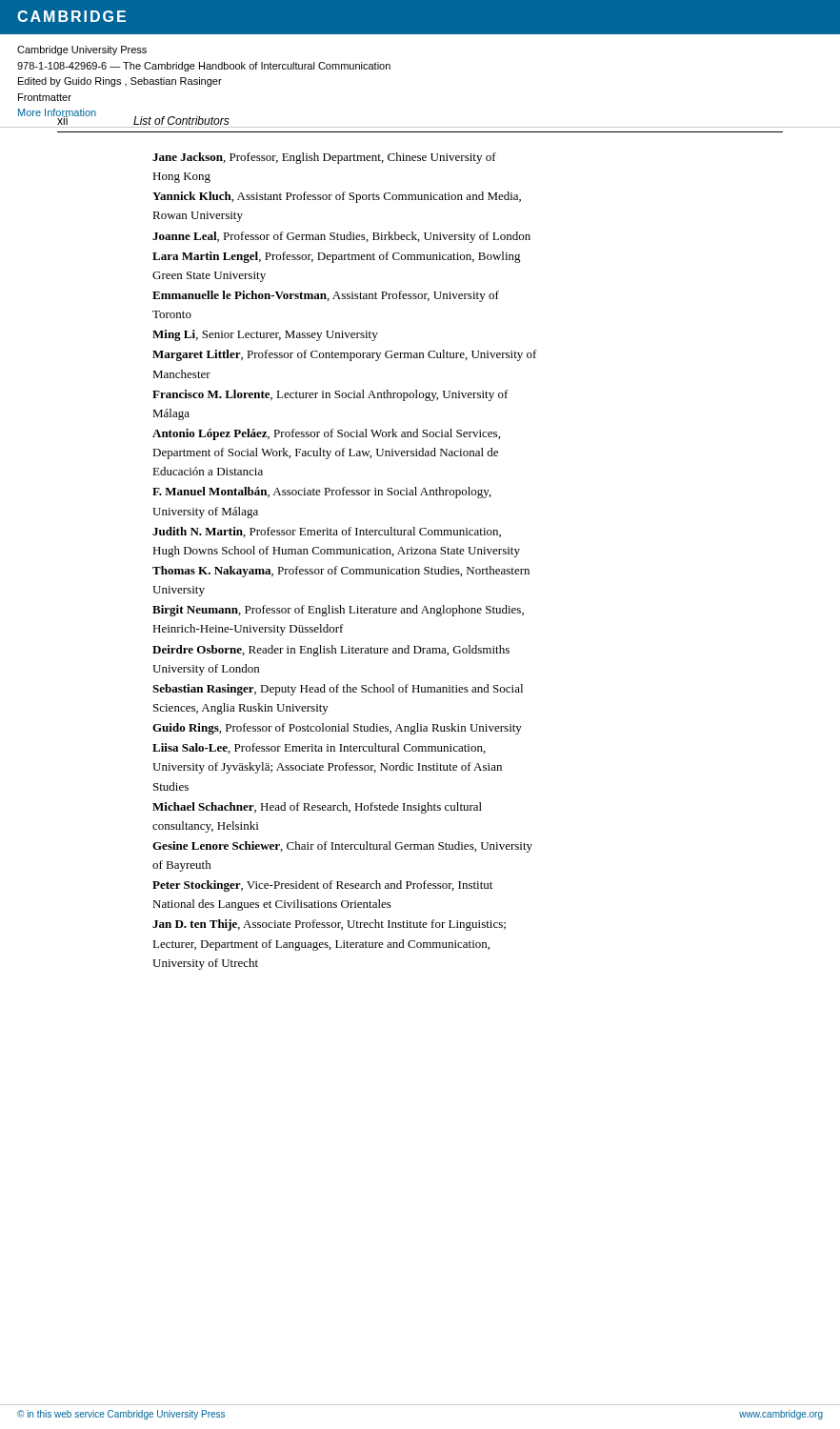Find the list item that reads "Joanne Leal, Professor of German Studies, Birkbeck,"
The height and width of the screenshot is (1429, 840).
(468, 236)
